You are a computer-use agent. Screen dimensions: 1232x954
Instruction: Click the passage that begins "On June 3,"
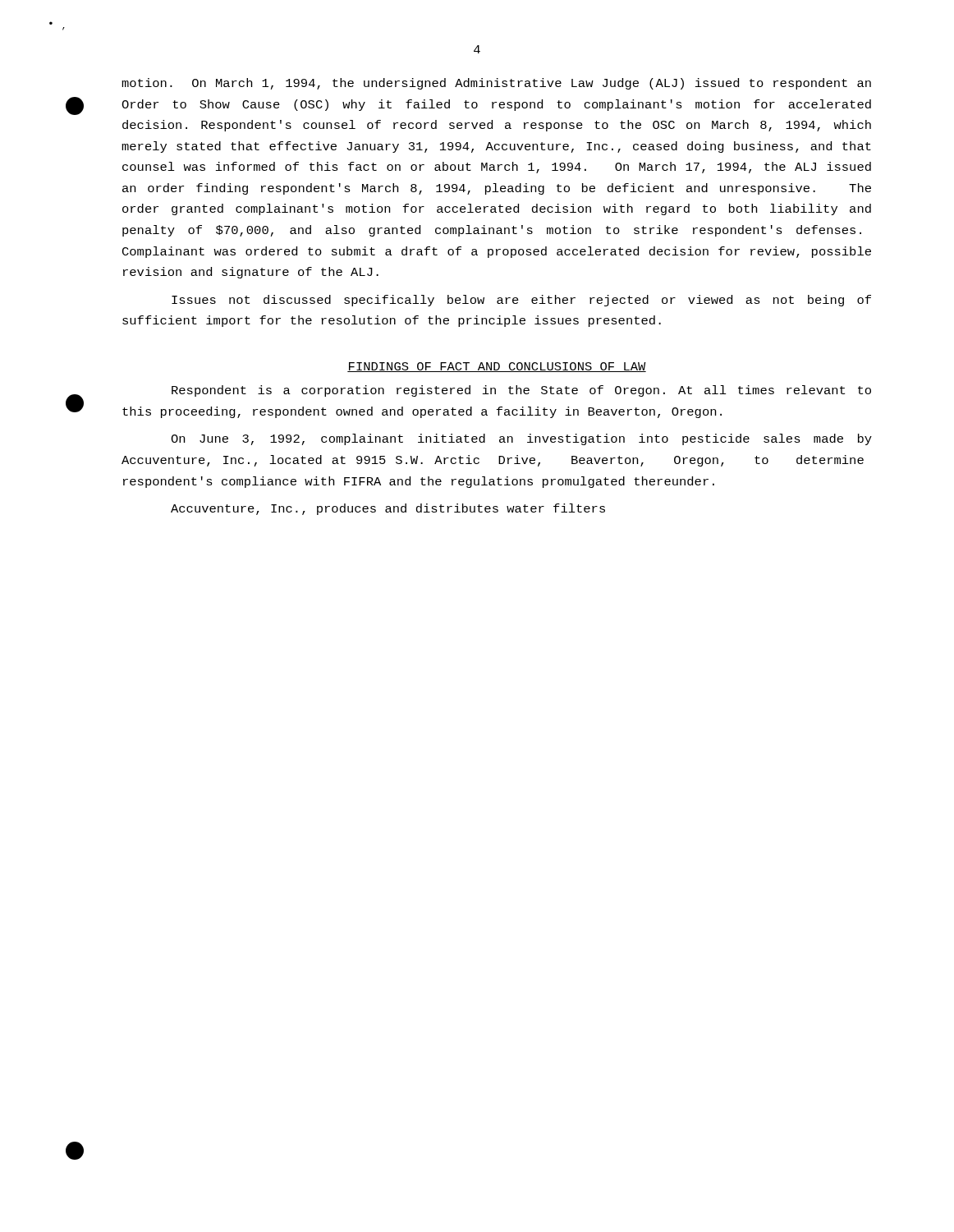tap(497, 461)
